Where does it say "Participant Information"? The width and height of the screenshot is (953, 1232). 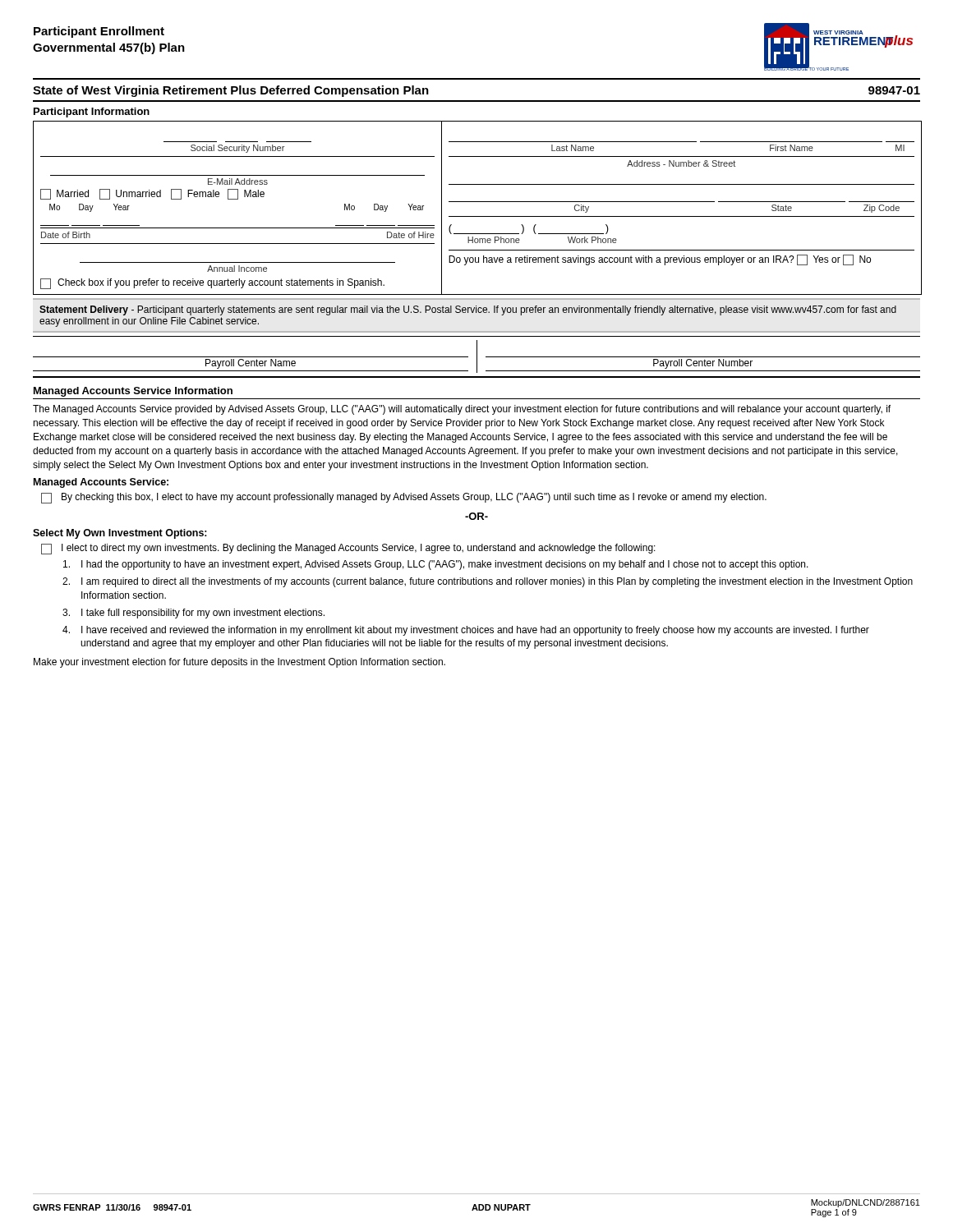91,111
